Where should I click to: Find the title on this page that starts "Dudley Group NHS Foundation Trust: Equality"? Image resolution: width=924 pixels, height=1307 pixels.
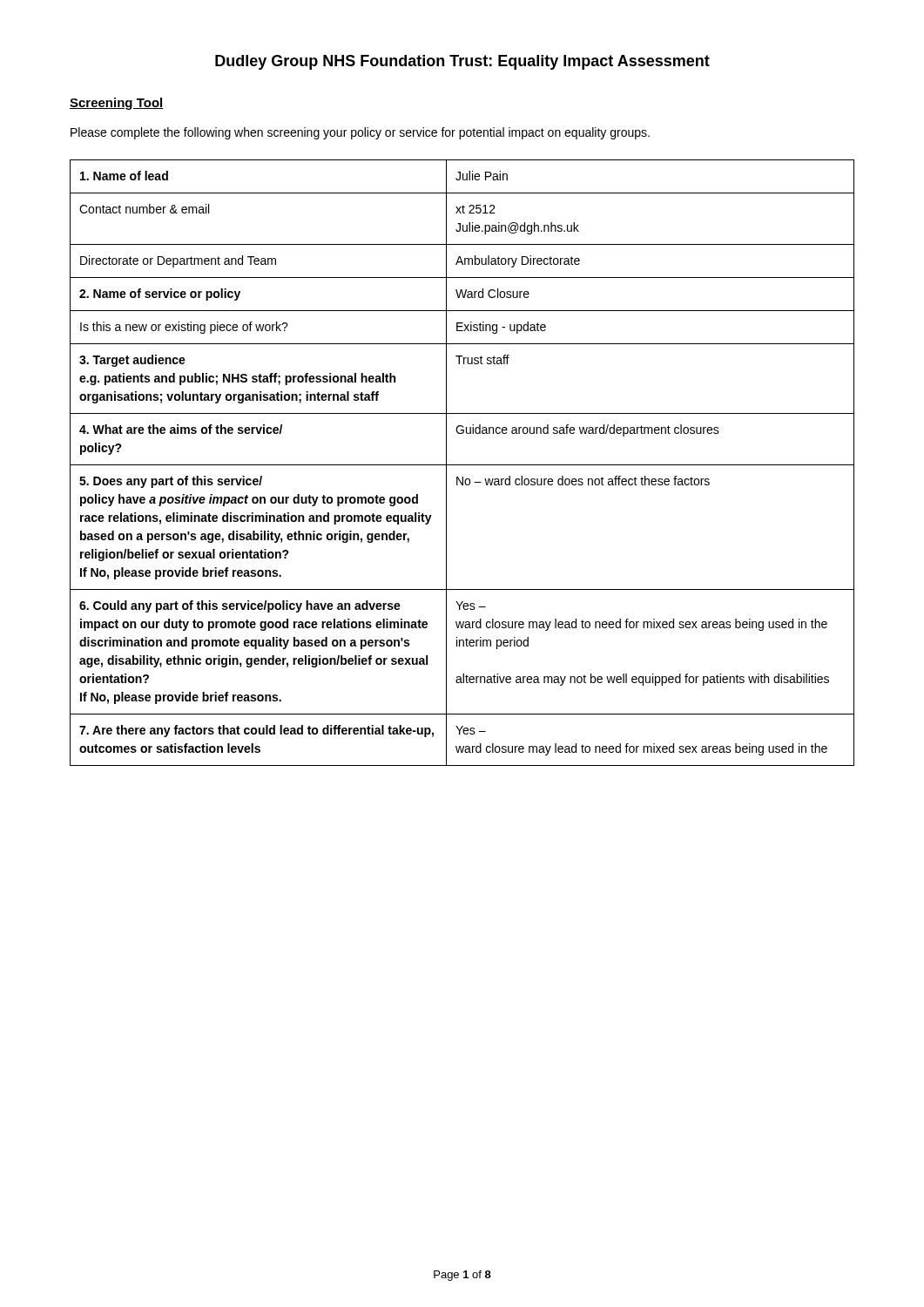click(462, 61)
